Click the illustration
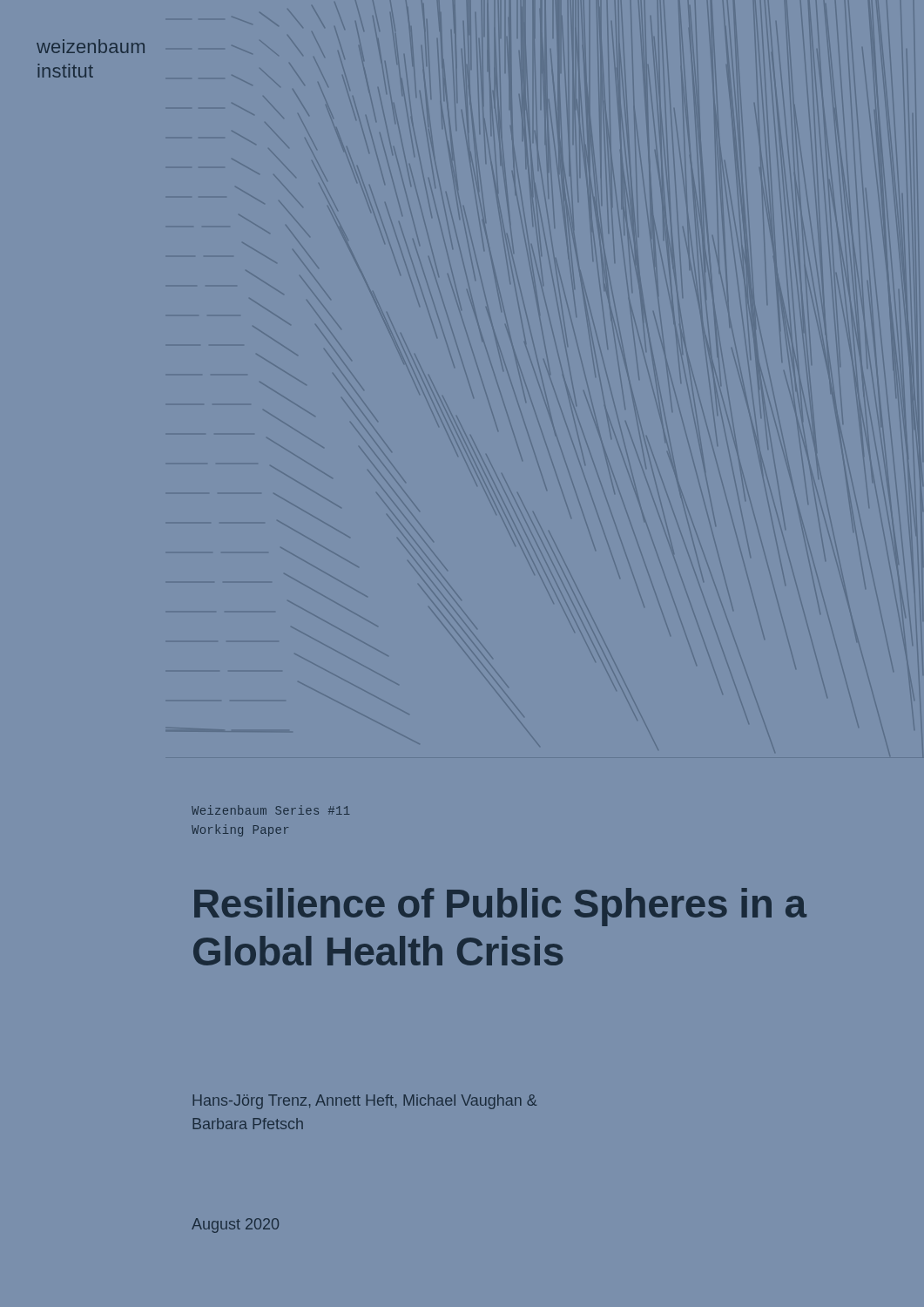Viewport: 924px width, 1307px height. coord(545,379)
